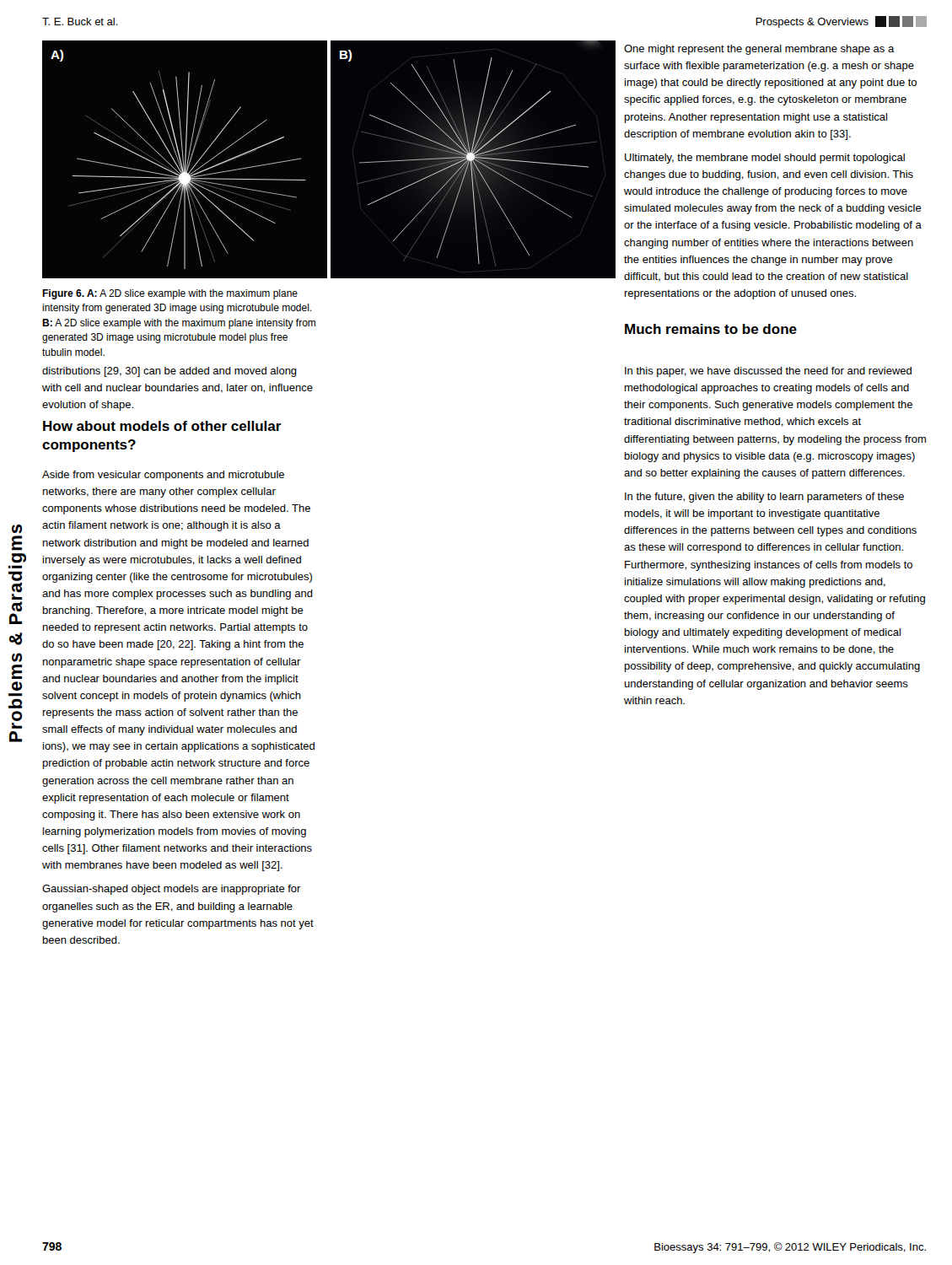Find the text block that reads "Aside from vesicular components and microtubule networks,"
952x1265 pixels.
coord(180,708)
